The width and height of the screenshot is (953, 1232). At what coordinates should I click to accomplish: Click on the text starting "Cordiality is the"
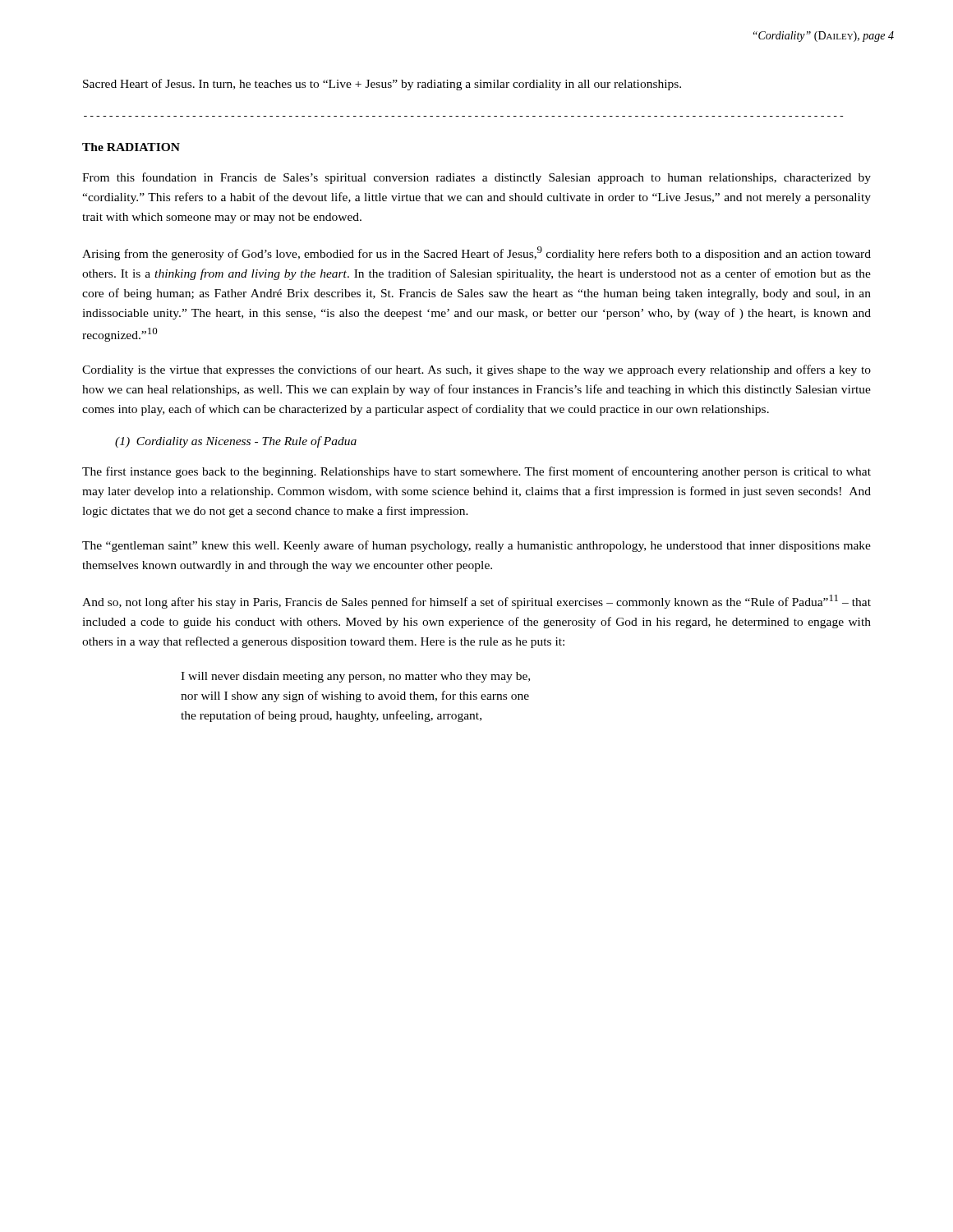(x=476, y=389)
